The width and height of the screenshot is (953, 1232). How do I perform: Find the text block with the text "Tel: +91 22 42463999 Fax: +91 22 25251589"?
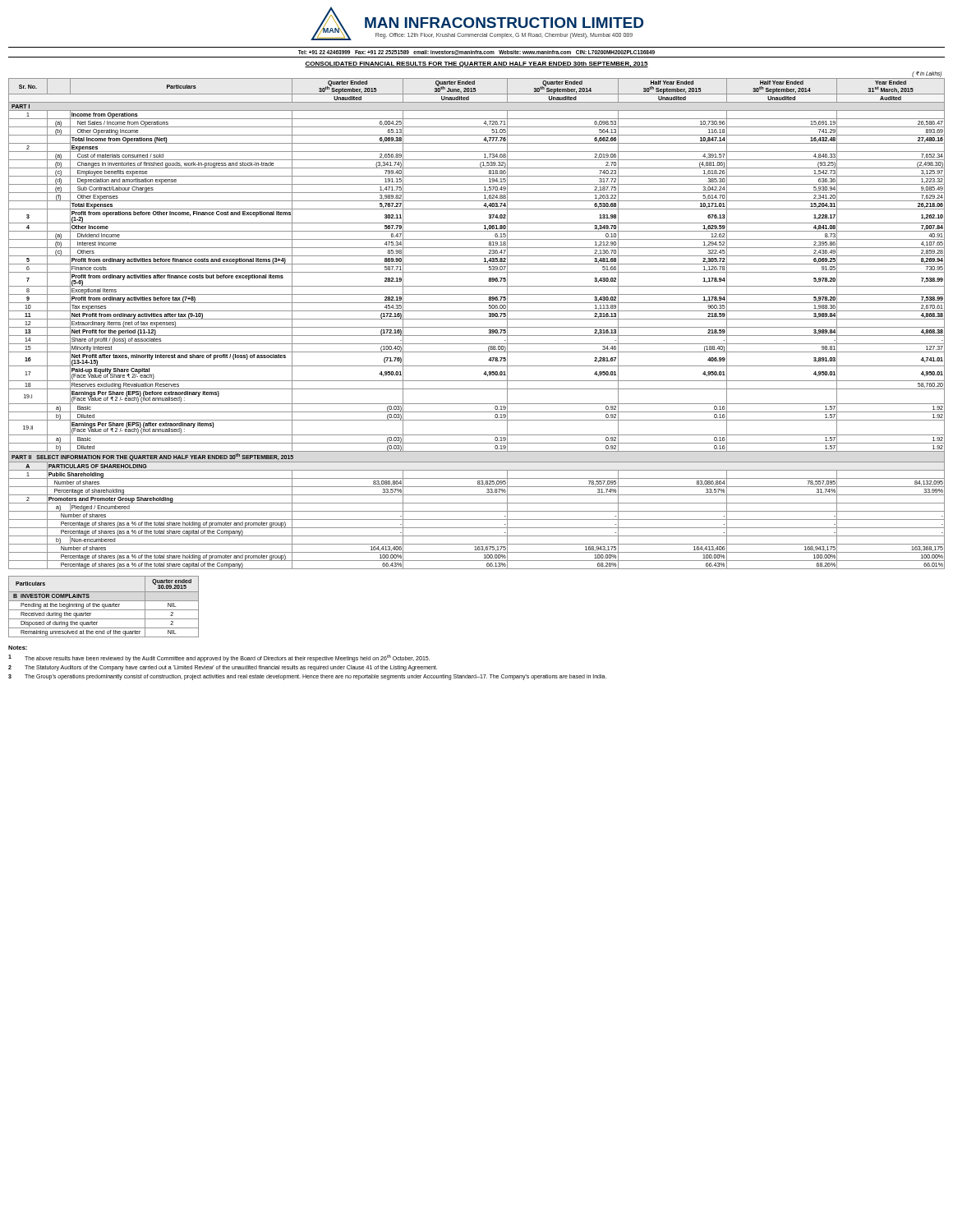pyautogui.click(x=476, y=52)
